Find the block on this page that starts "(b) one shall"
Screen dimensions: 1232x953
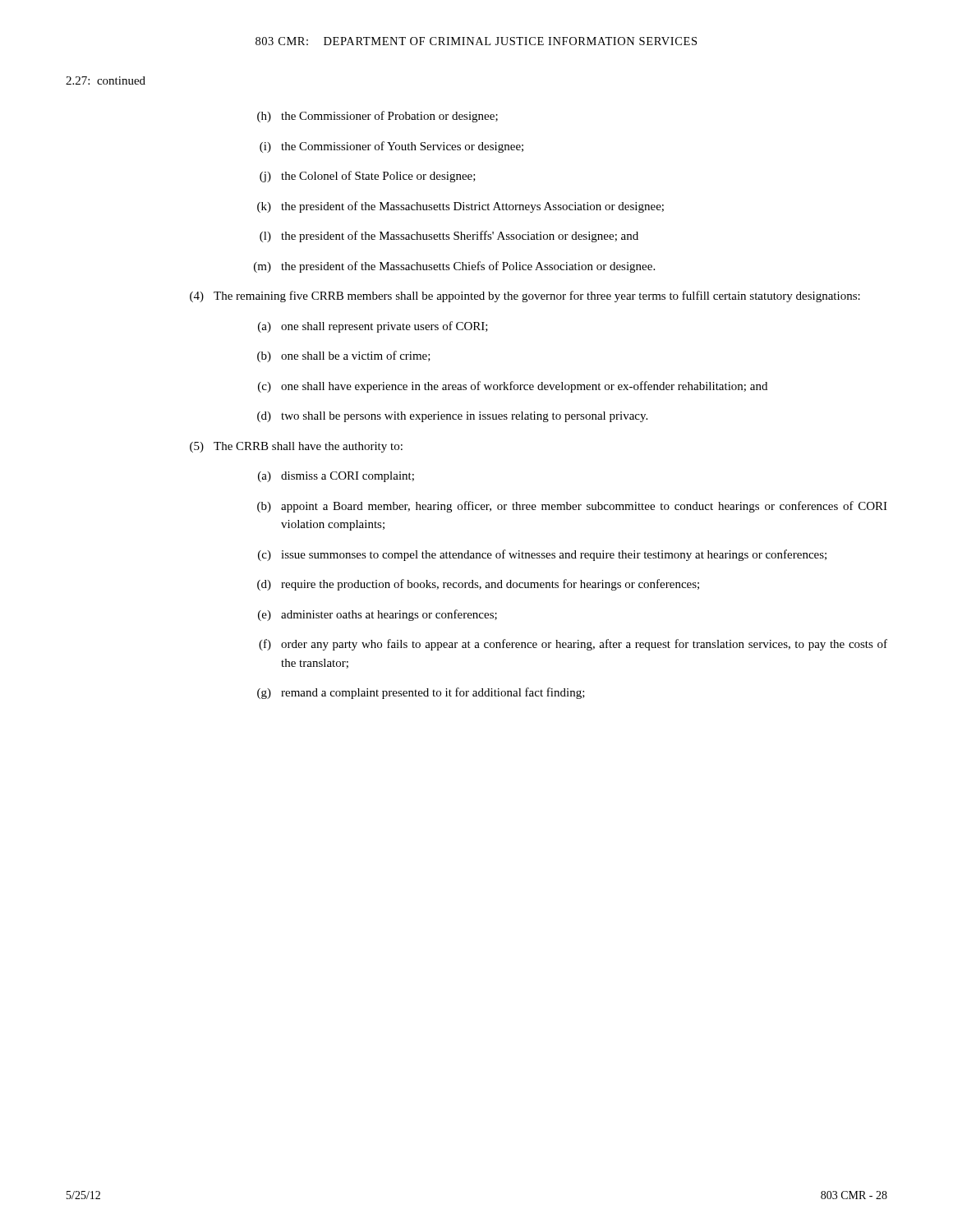[344, 356]
